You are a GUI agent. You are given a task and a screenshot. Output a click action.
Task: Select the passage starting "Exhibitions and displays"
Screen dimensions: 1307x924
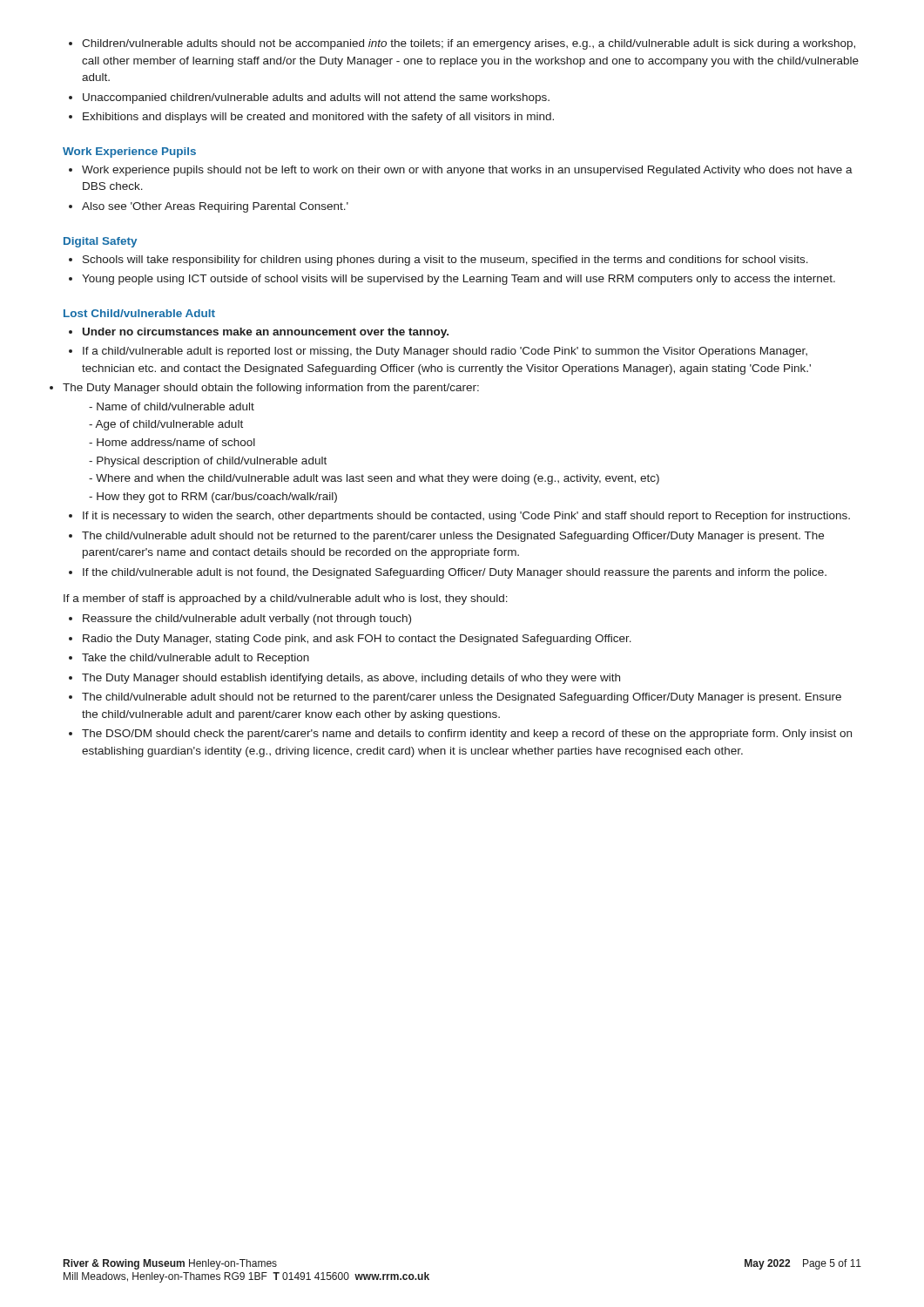[472, 117]
